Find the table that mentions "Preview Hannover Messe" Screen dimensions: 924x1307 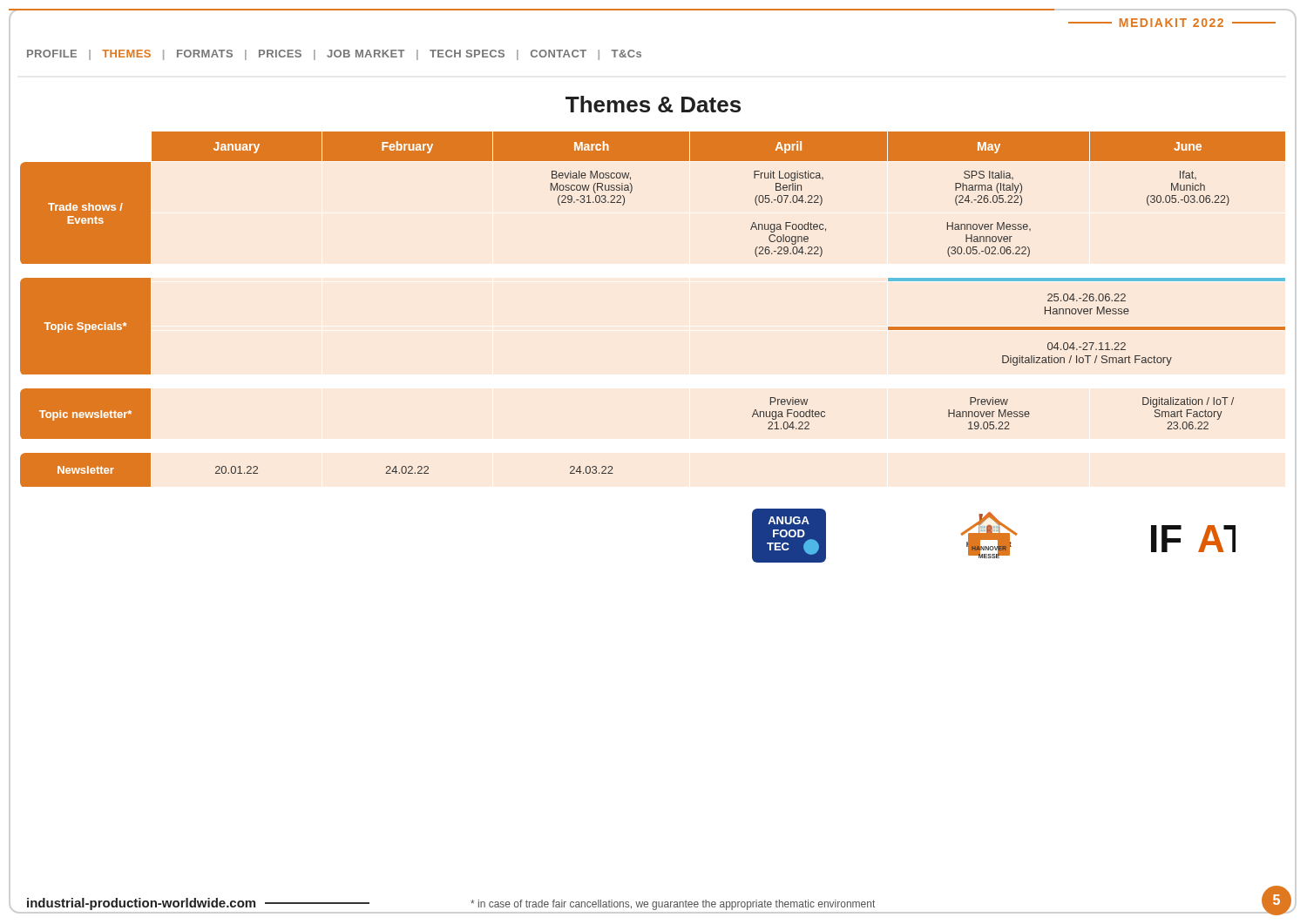pos(653,353)
